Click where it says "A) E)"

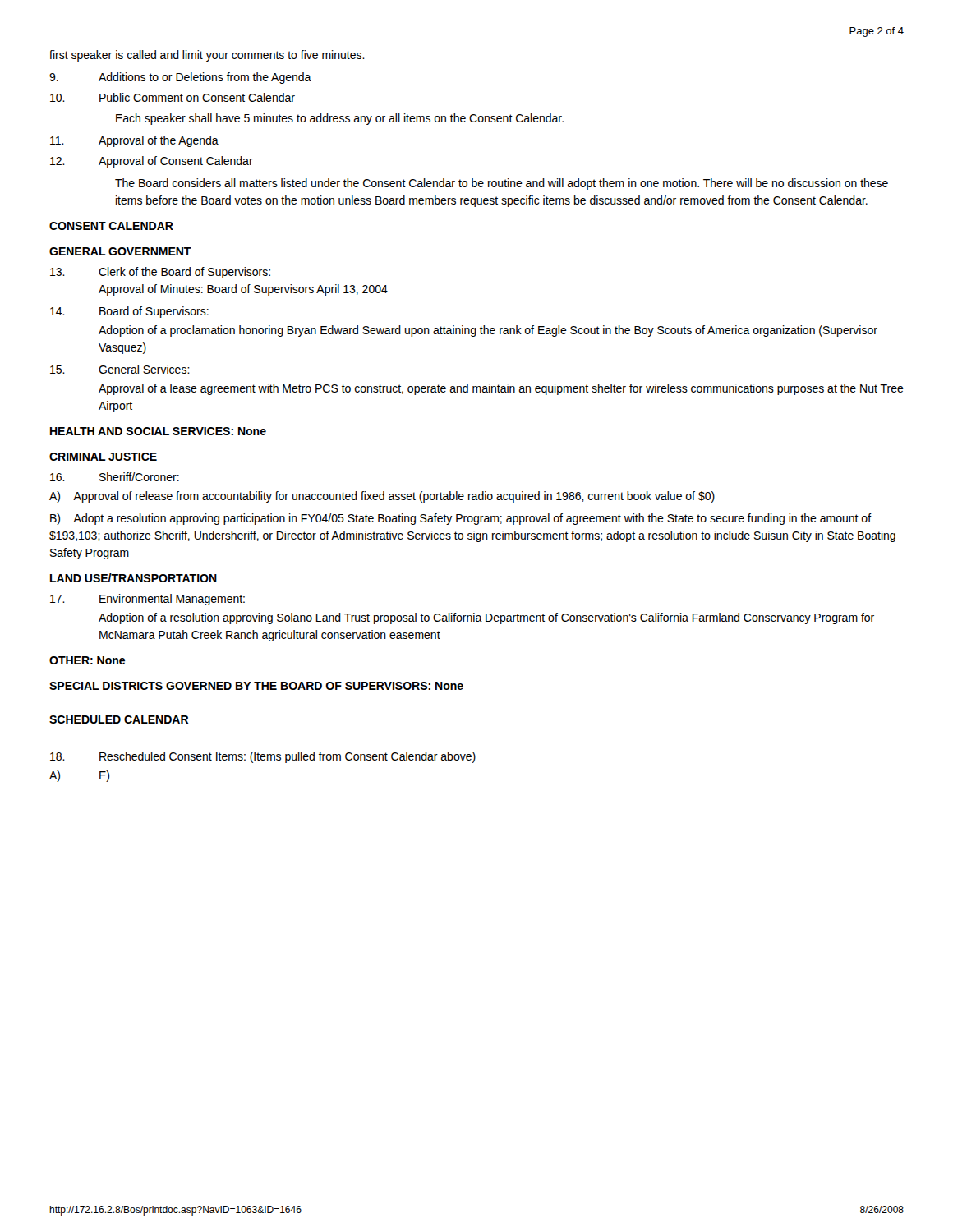(x=55, y=776)
